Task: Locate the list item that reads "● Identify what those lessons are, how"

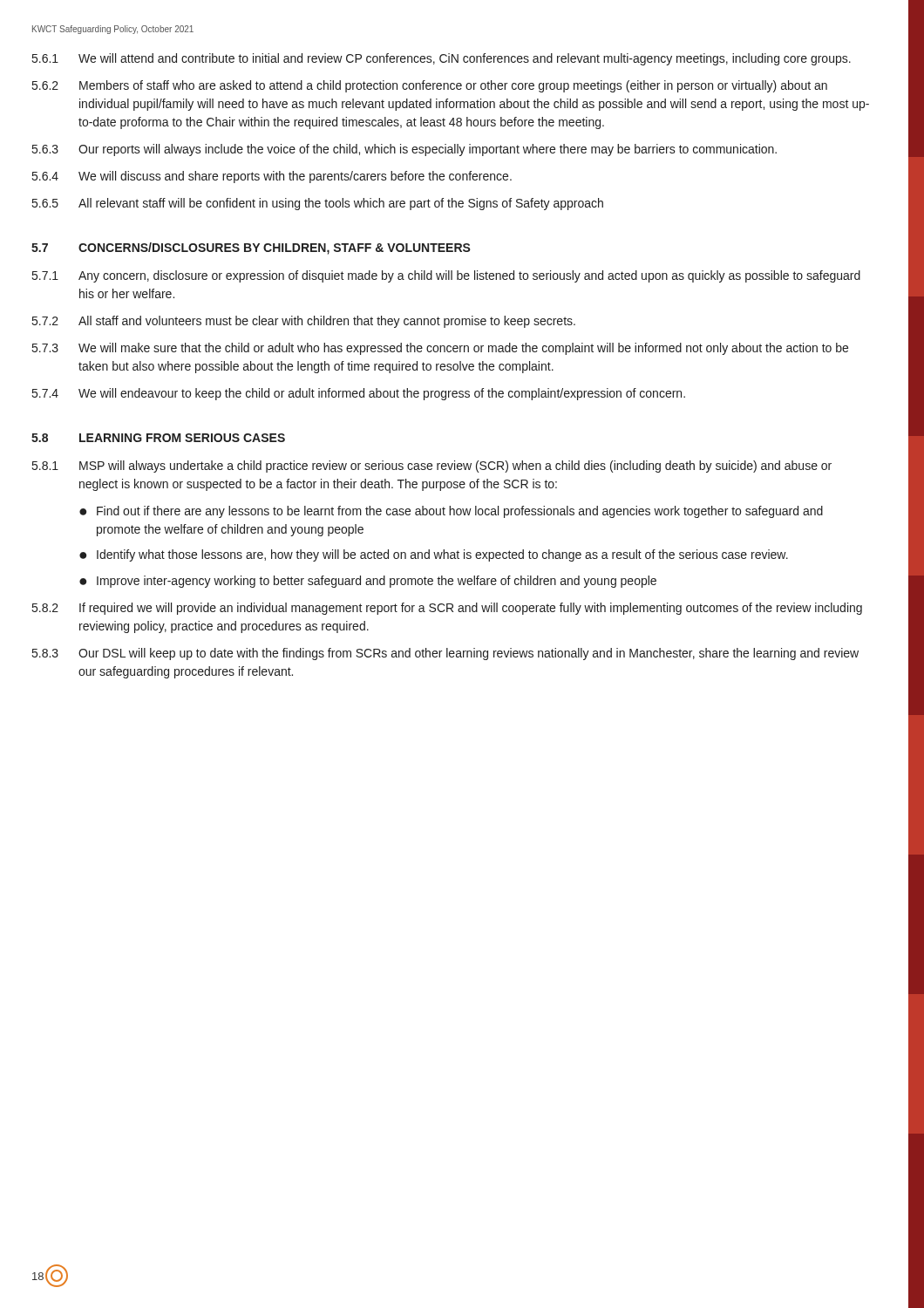Action: (433, 555)
